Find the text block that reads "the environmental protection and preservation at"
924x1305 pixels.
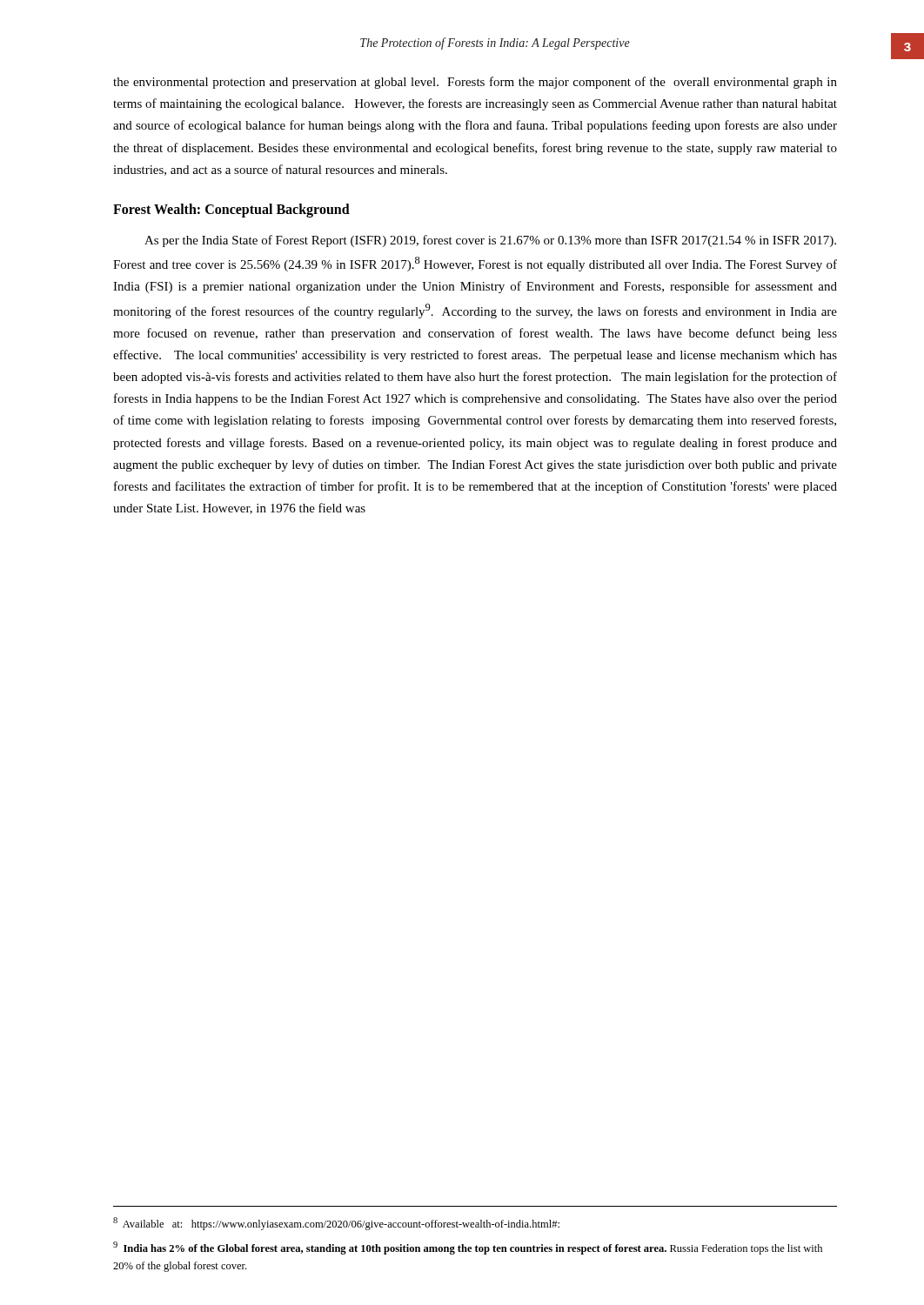click(x=475, y=126)
